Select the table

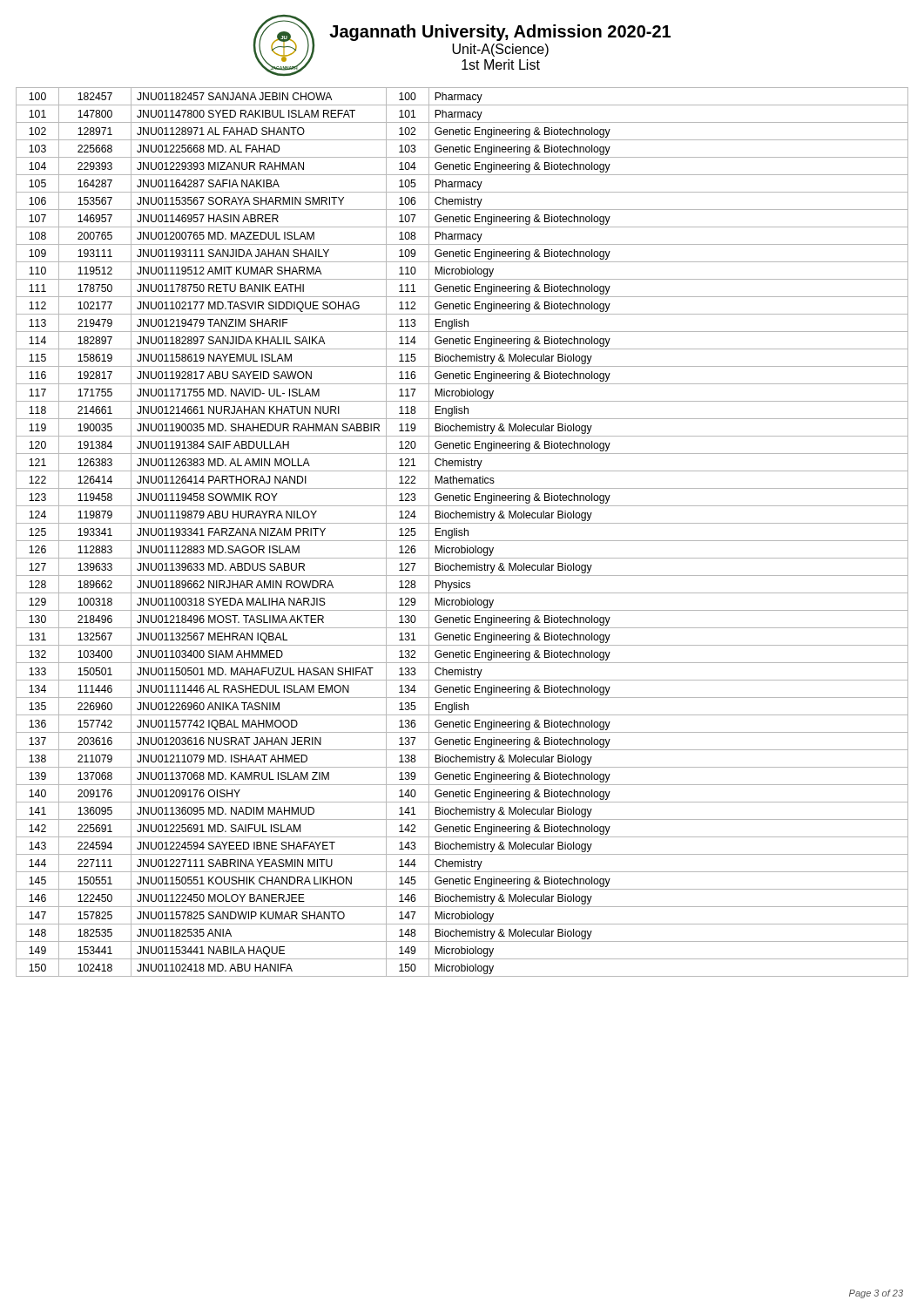[462, 532]
